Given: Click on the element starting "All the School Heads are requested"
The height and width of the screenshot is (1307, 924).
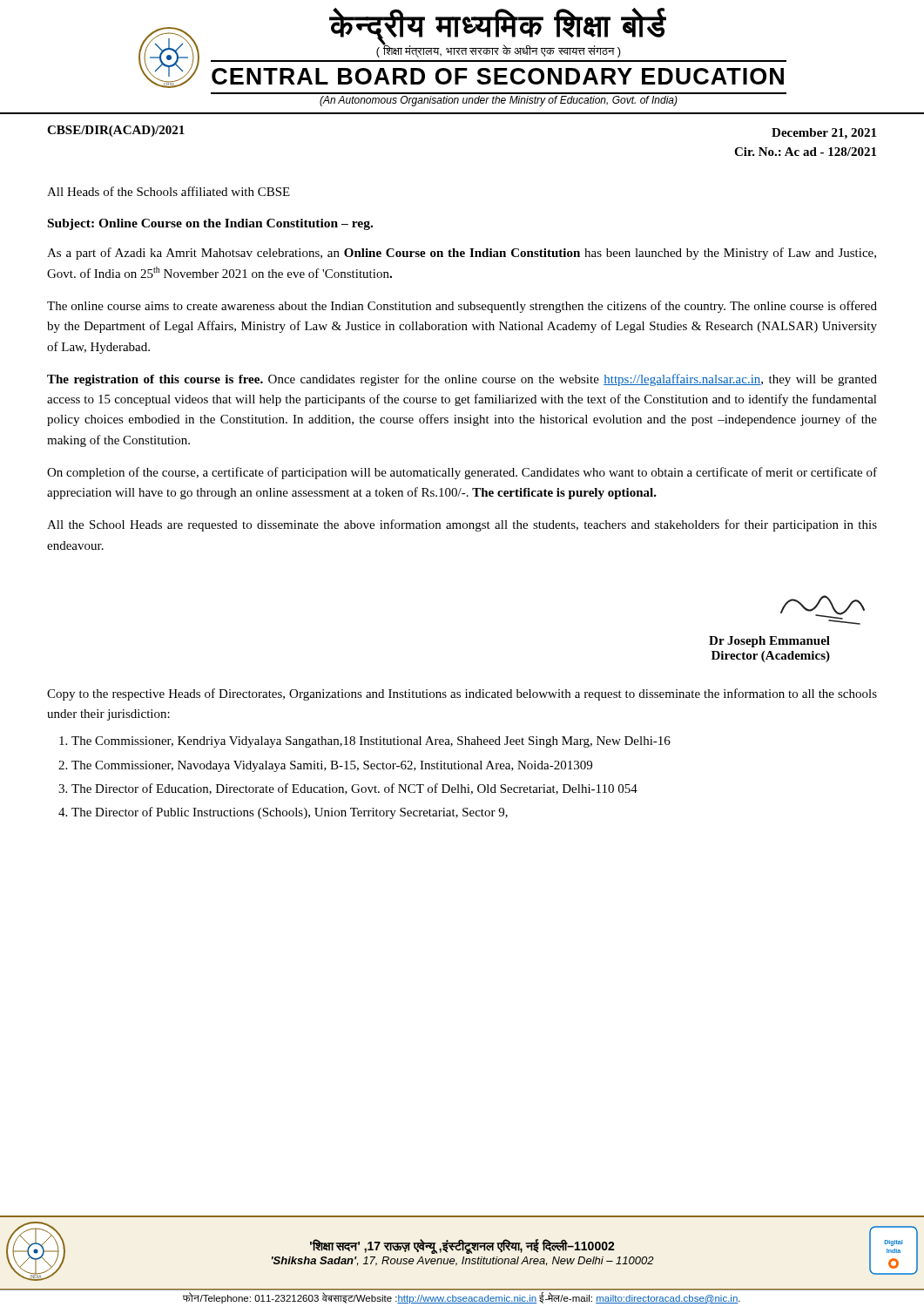Looking at the screenshot, I should (x=462, y=535).
